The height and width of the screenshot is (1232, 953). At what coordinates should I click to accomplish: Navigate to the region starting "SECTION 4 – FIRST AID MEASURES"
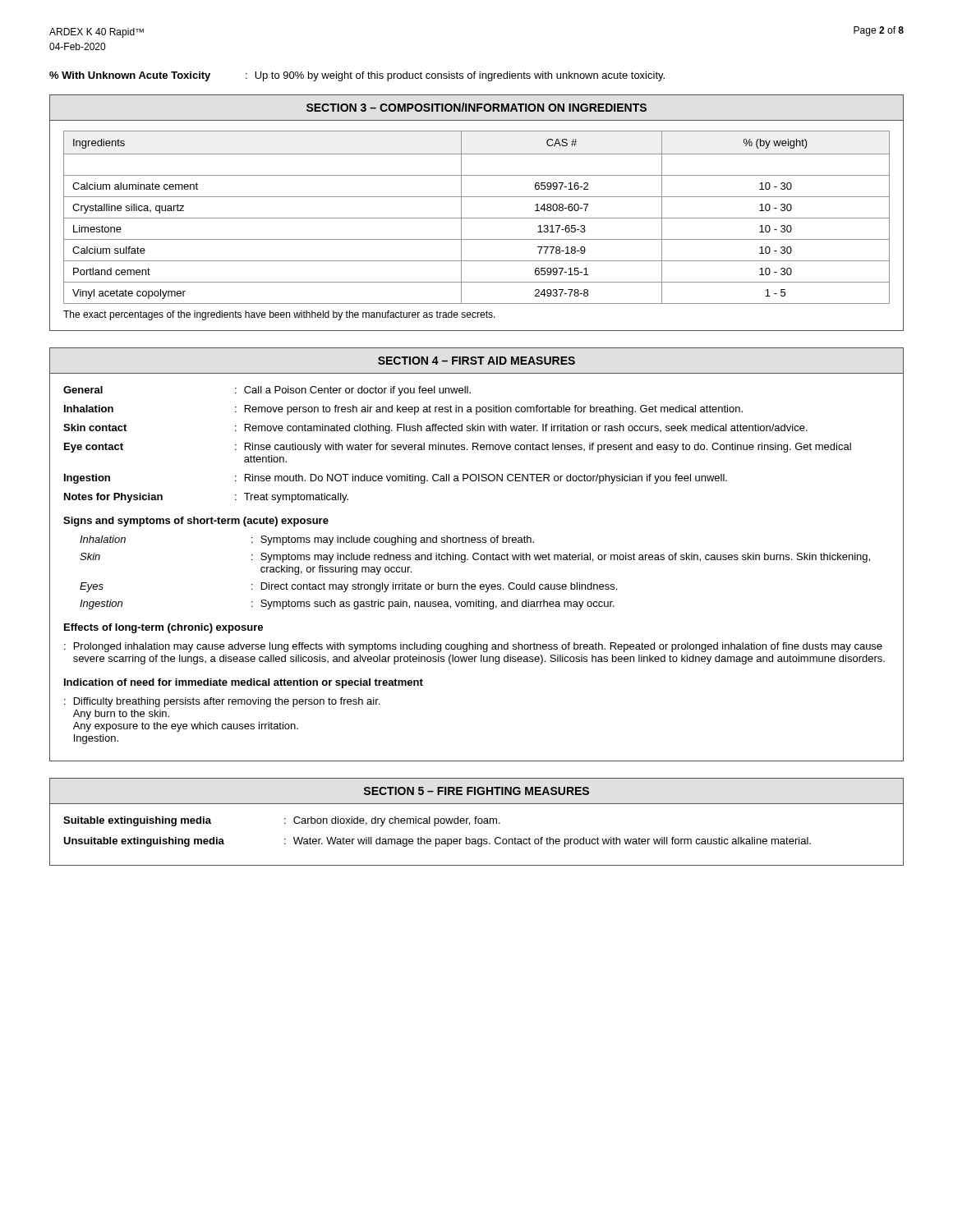(476, 361)
